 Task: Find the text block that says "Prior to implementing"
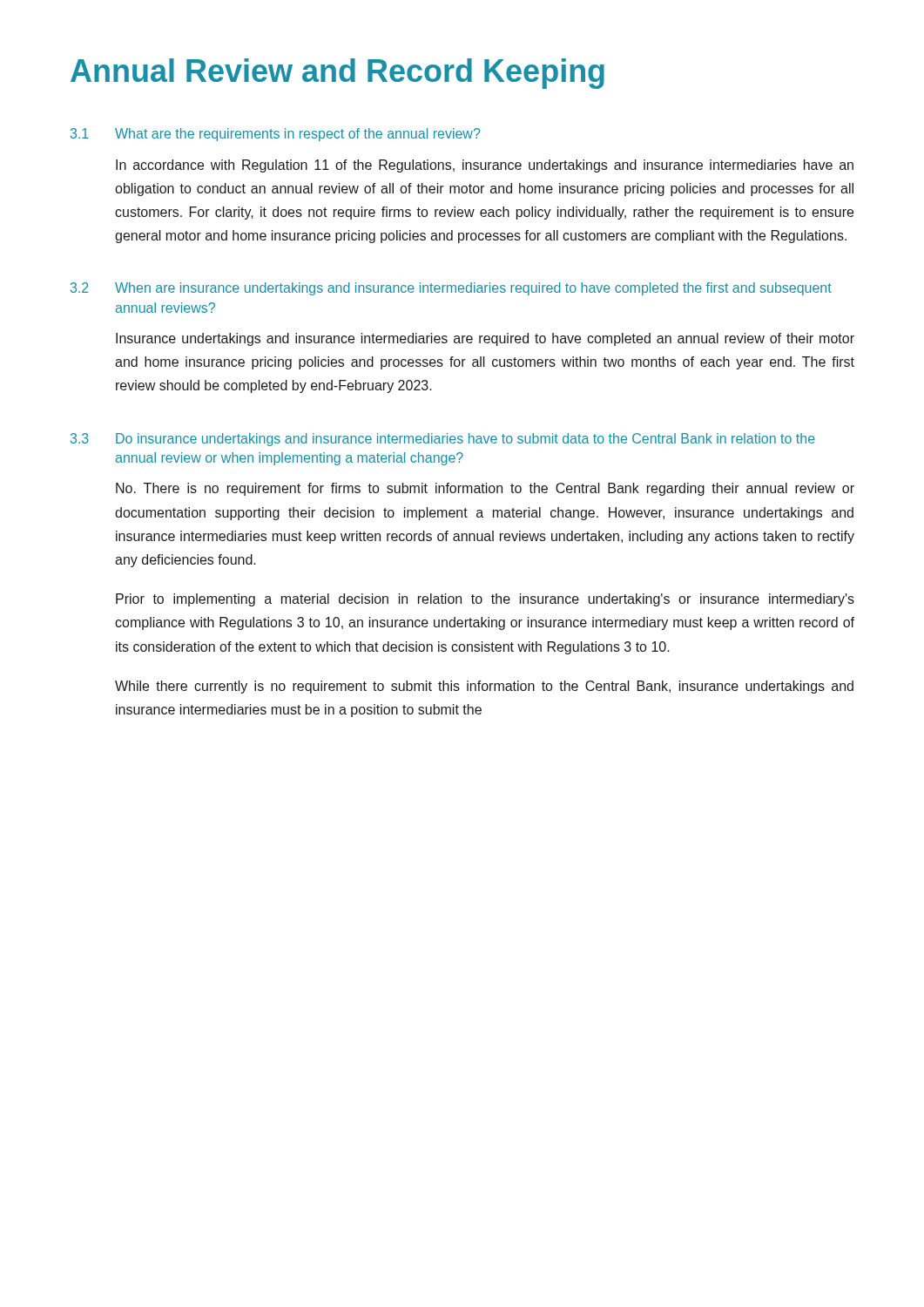[485, 623]
